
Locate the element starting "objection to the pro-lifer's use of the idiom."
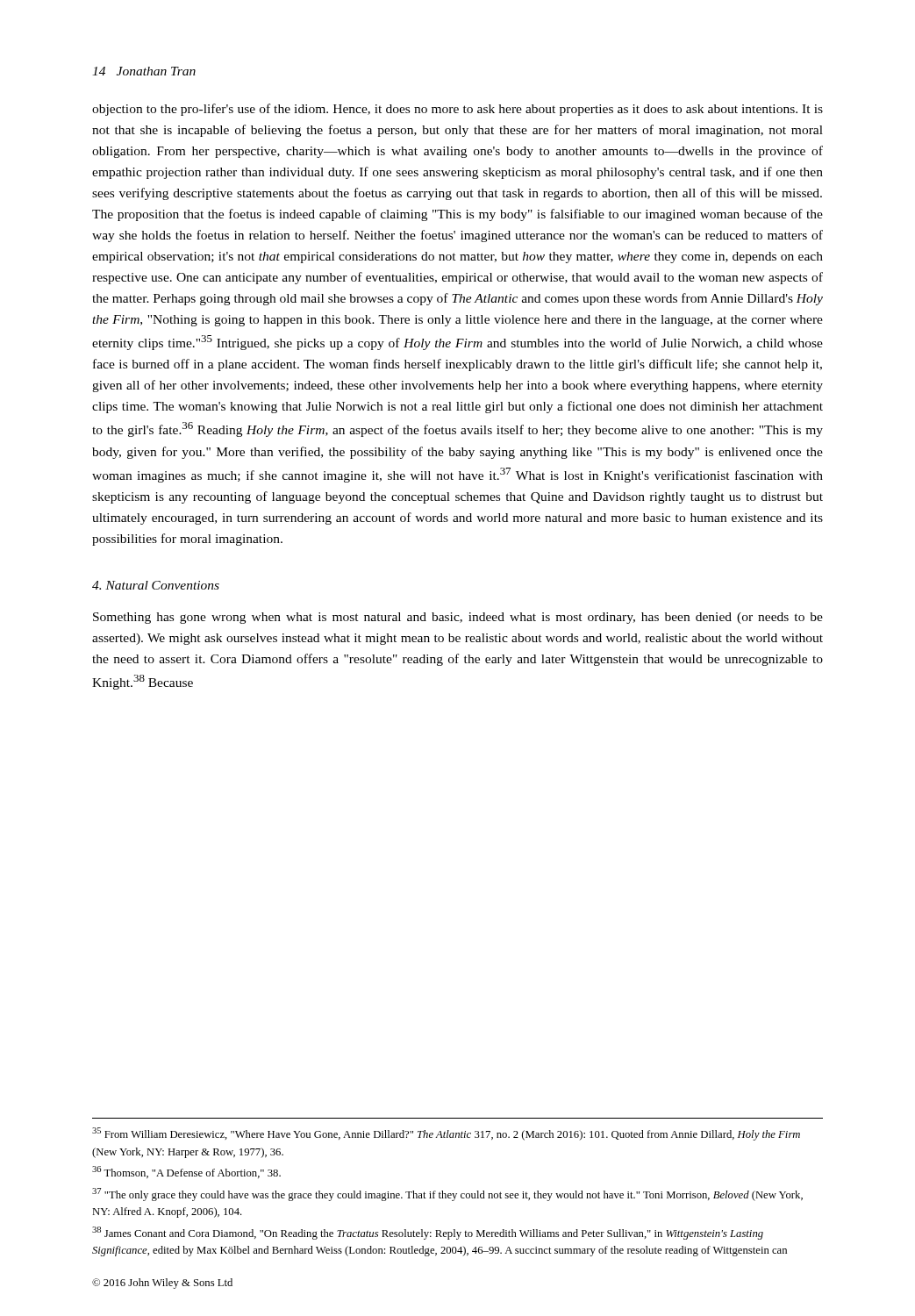point(458,324)
